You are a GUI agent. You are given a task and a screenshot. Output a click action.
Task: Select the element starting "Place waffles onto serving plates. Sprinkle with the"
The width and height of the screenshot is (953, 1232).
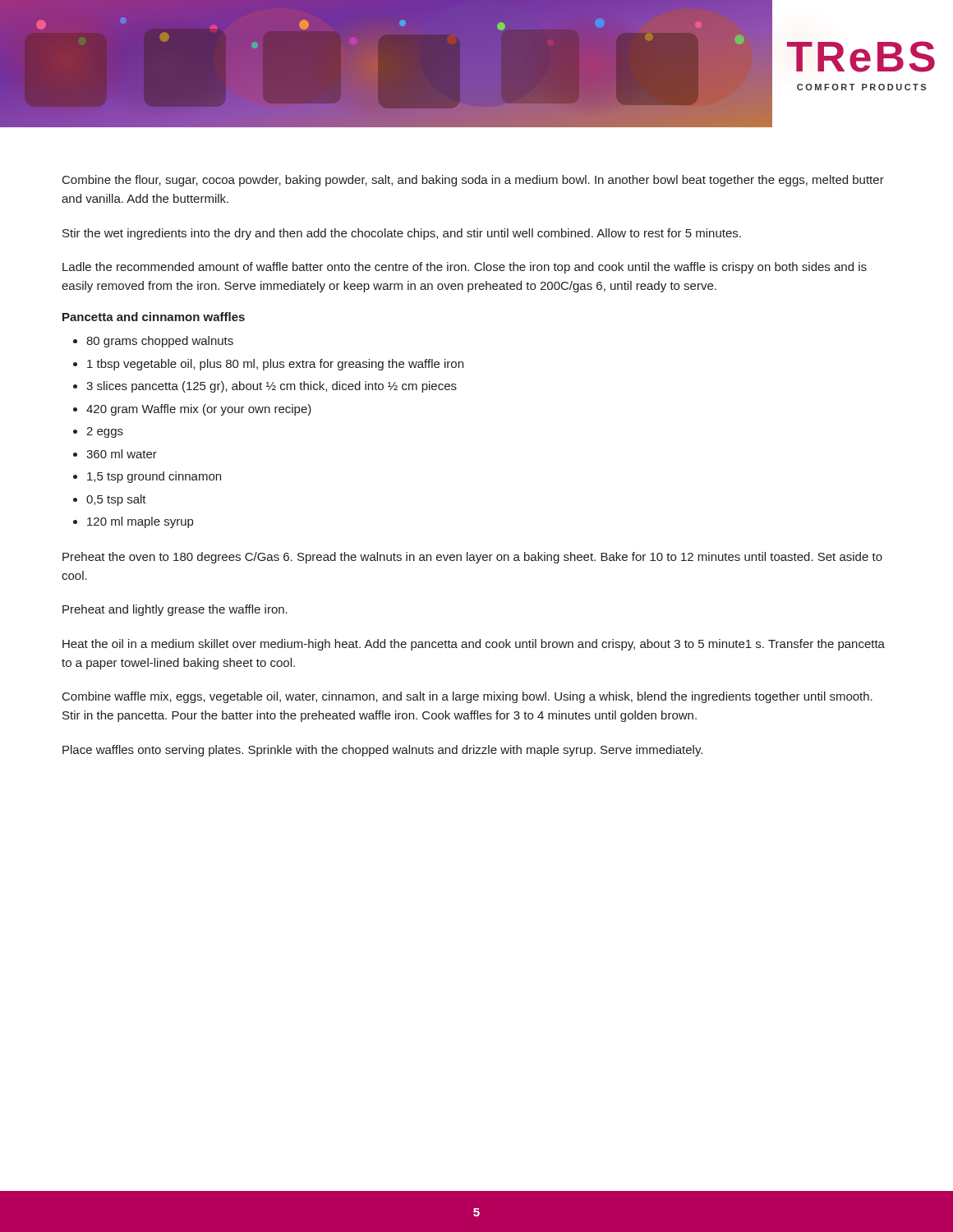point(383,749)
